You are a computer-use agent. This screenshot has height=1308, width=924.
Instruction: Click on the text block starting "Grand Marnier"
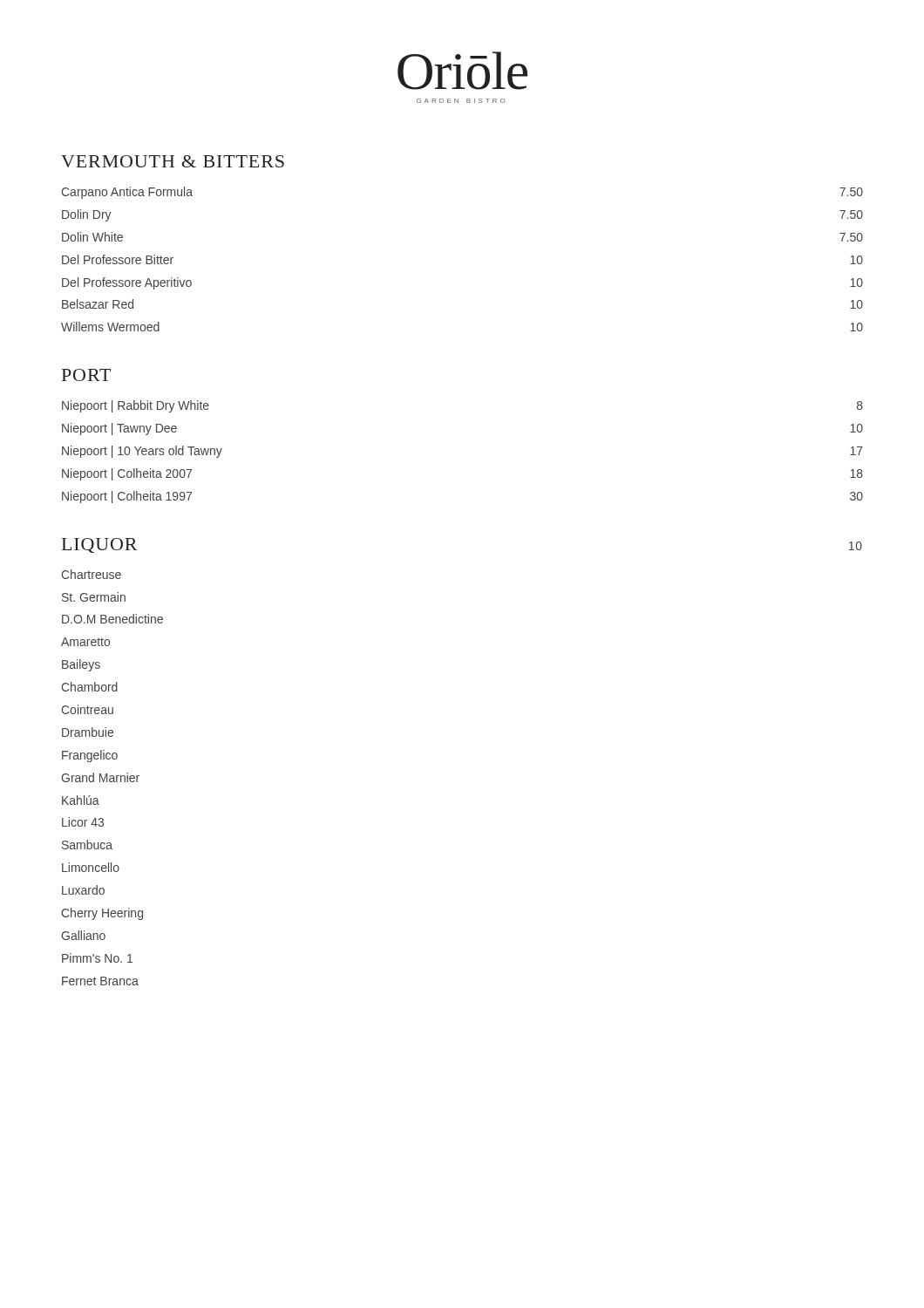click(x=100, y=778)
